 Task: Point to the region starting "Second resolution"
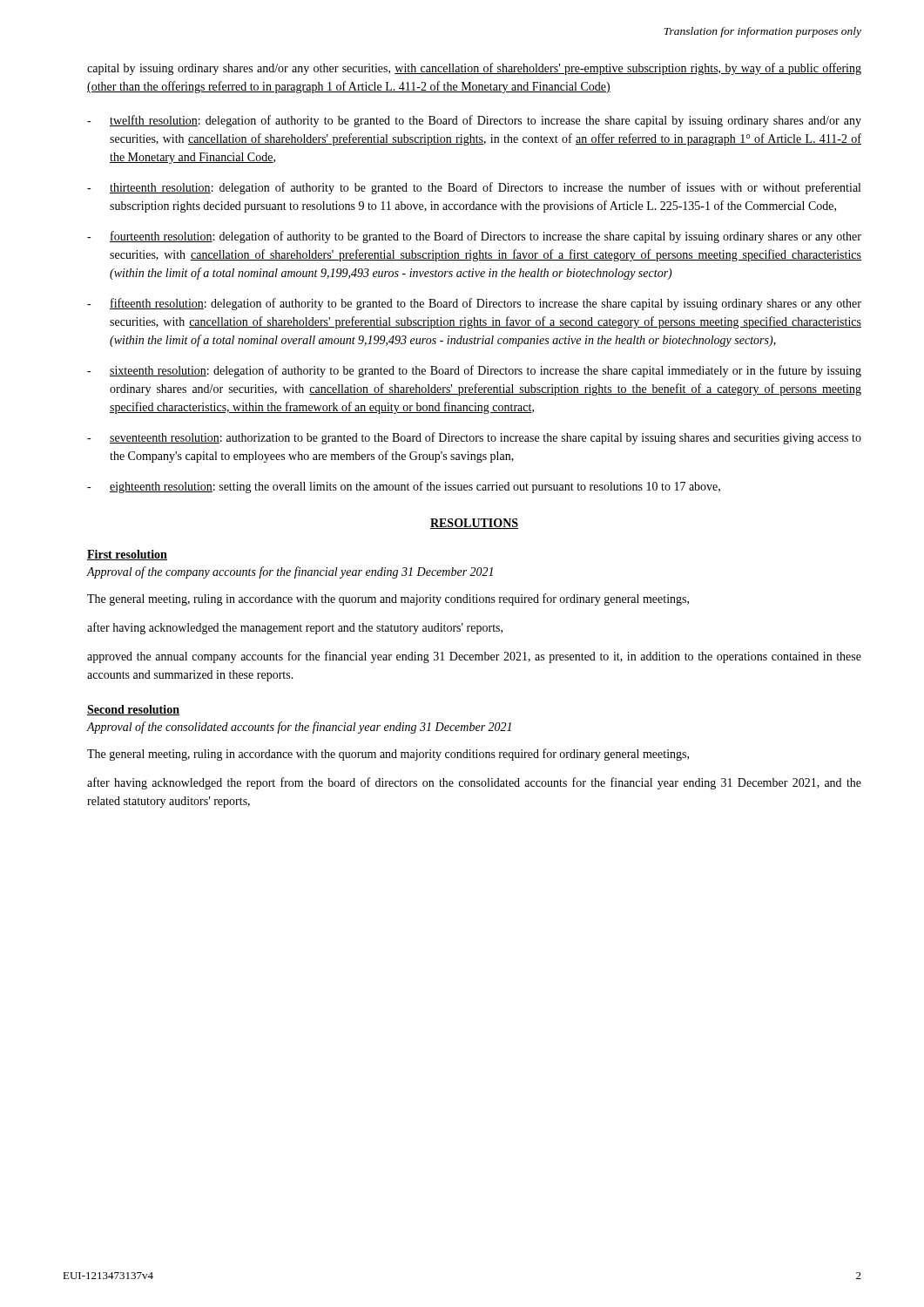[x=133, y=710]
